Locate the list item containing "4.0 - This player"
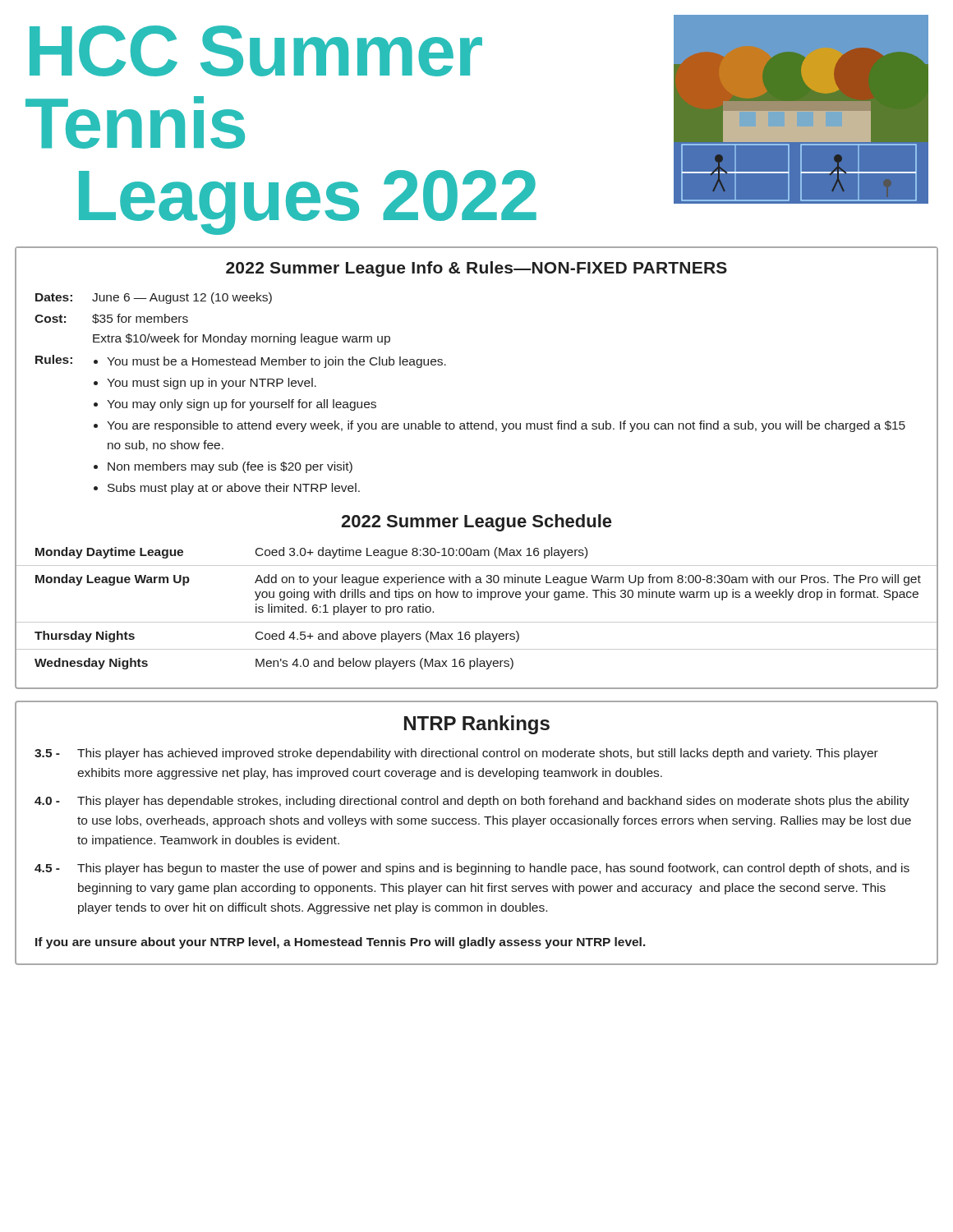The height and width of the screenshot is (1232, 953). (x=476, y=821)
